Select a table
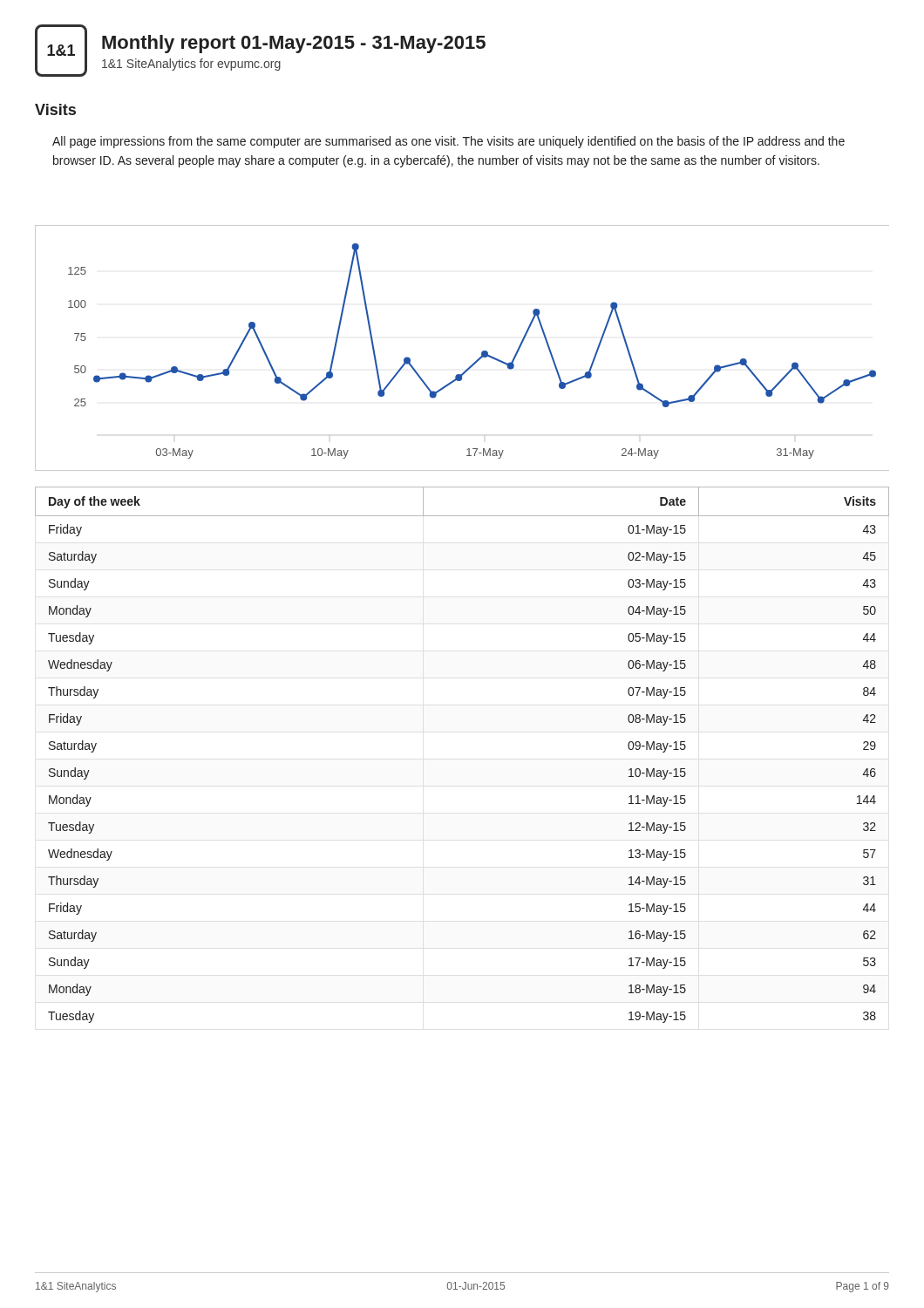 coord(462,758)
